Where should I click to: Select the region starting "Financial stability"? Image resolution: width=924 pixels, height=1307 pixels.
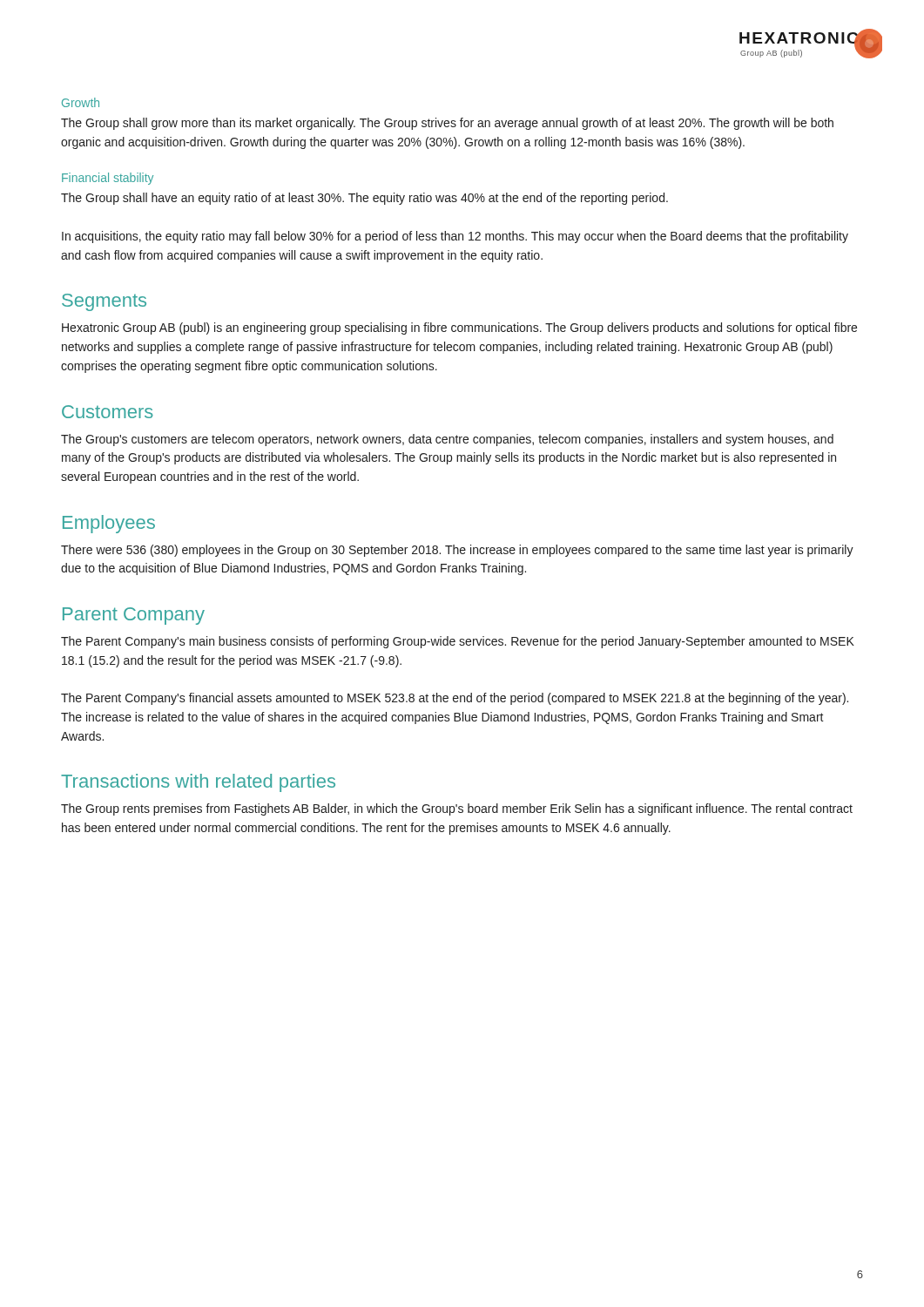point(107,178)
